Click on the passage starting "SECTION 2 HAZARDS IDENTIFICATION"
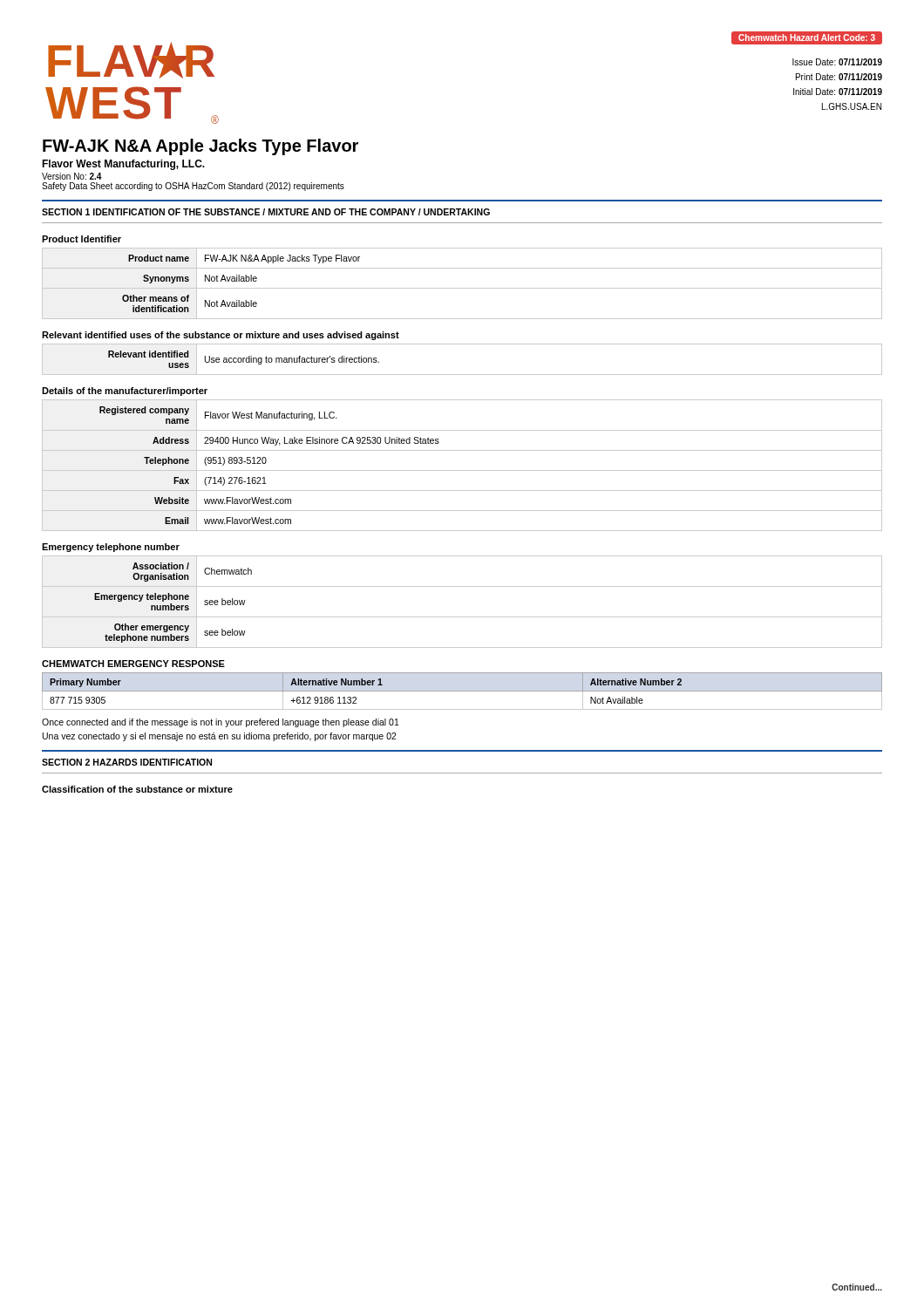This screenshot has width=924, height=1308. (x=127, y=762)
